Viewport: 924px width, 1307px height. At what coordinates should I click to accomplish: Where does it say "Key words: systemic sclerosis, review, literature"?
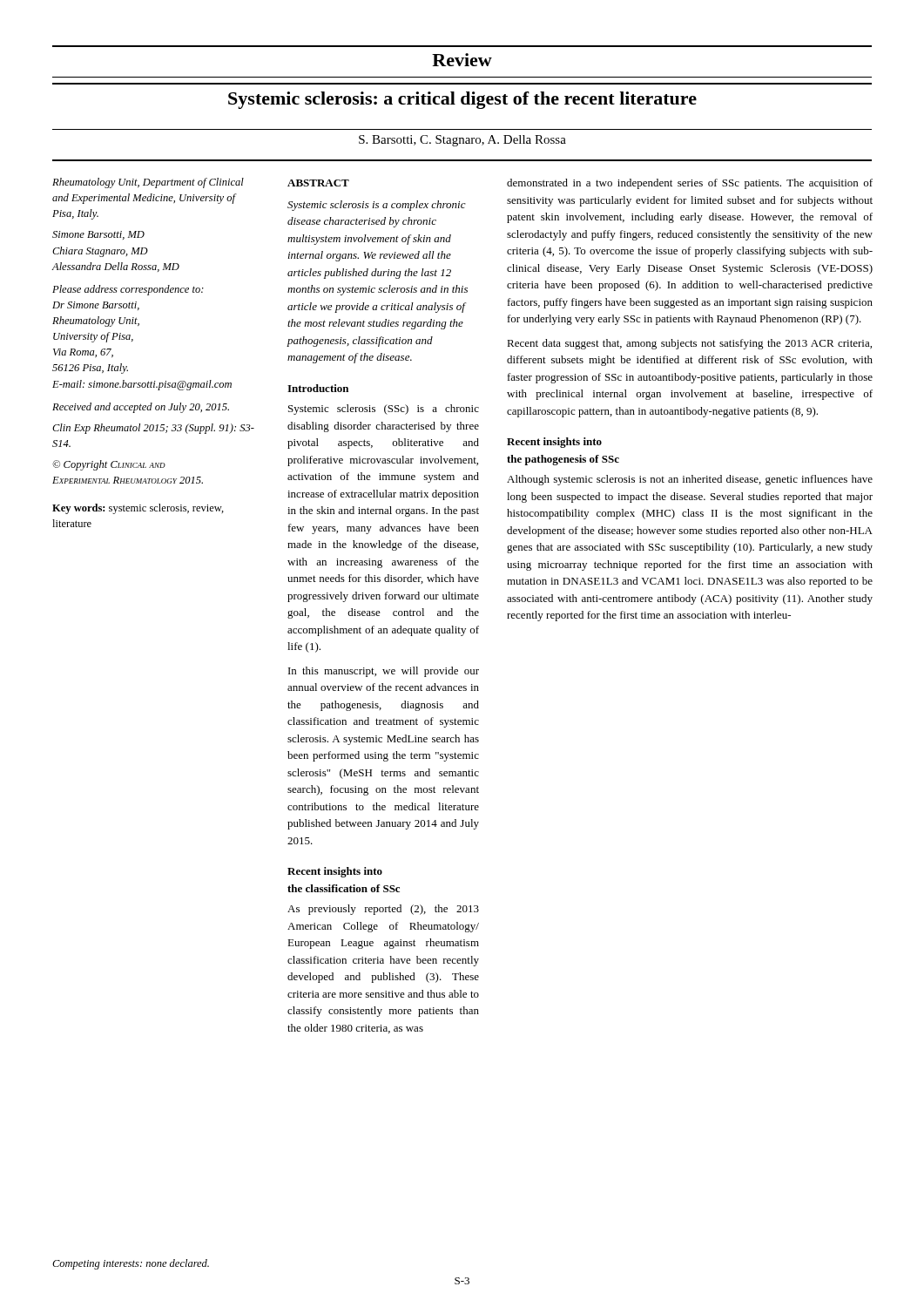pos(138,516)
